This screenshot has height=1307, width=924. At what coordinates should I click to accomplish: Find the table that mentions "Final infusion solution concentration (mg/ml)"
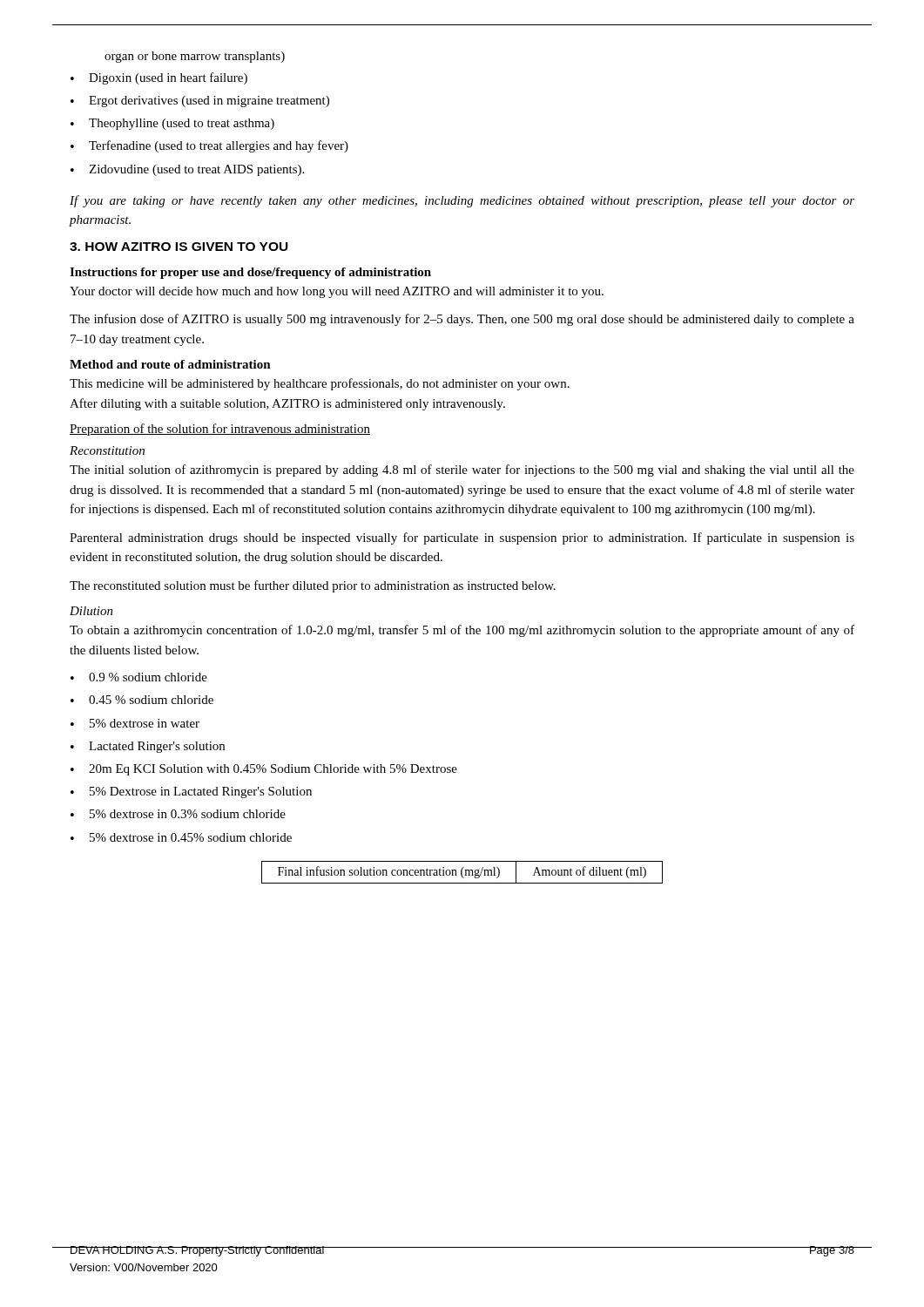[462, 872]
